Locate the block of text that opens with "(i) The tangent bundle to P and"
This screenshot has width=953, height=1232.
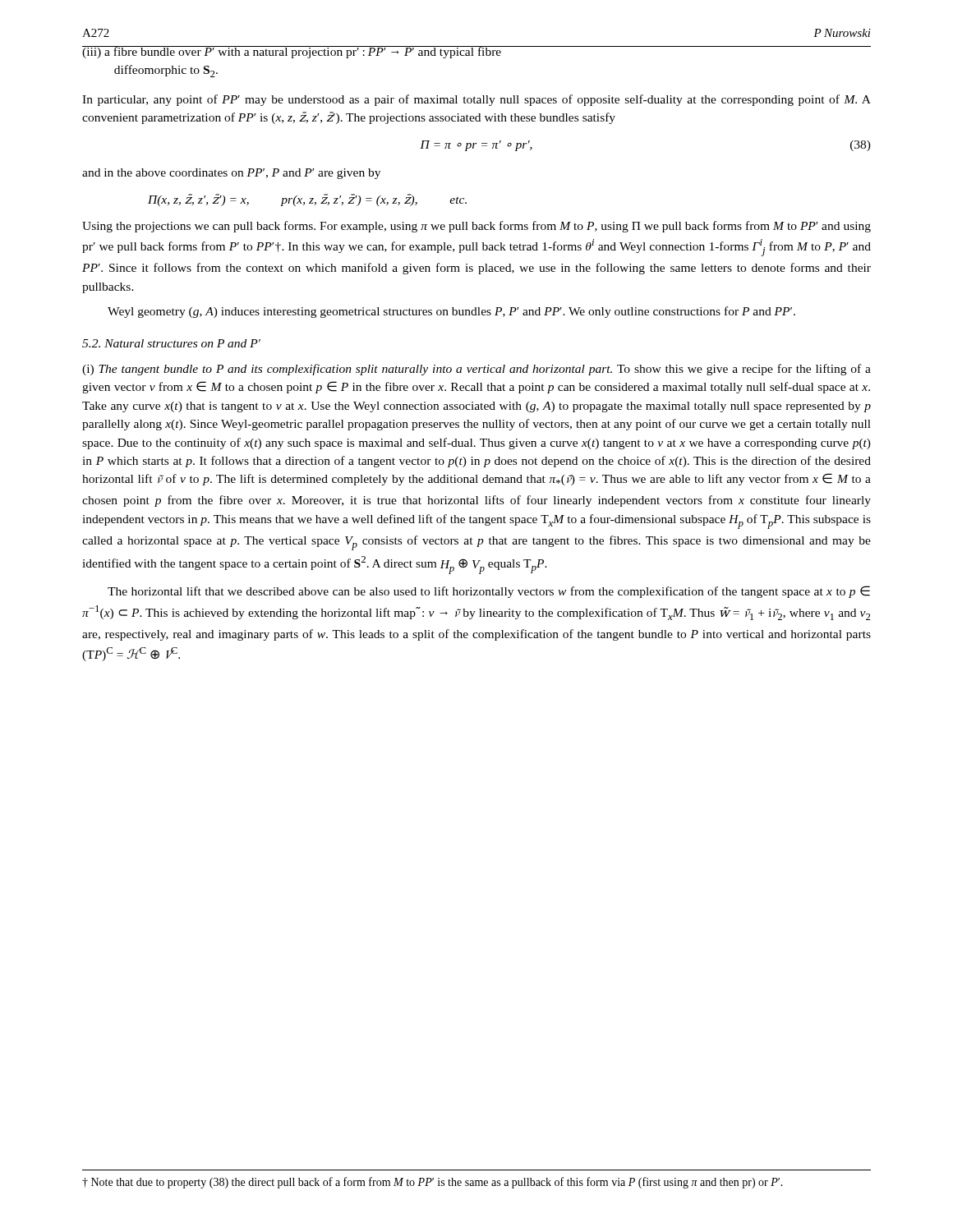coord(476,468)
